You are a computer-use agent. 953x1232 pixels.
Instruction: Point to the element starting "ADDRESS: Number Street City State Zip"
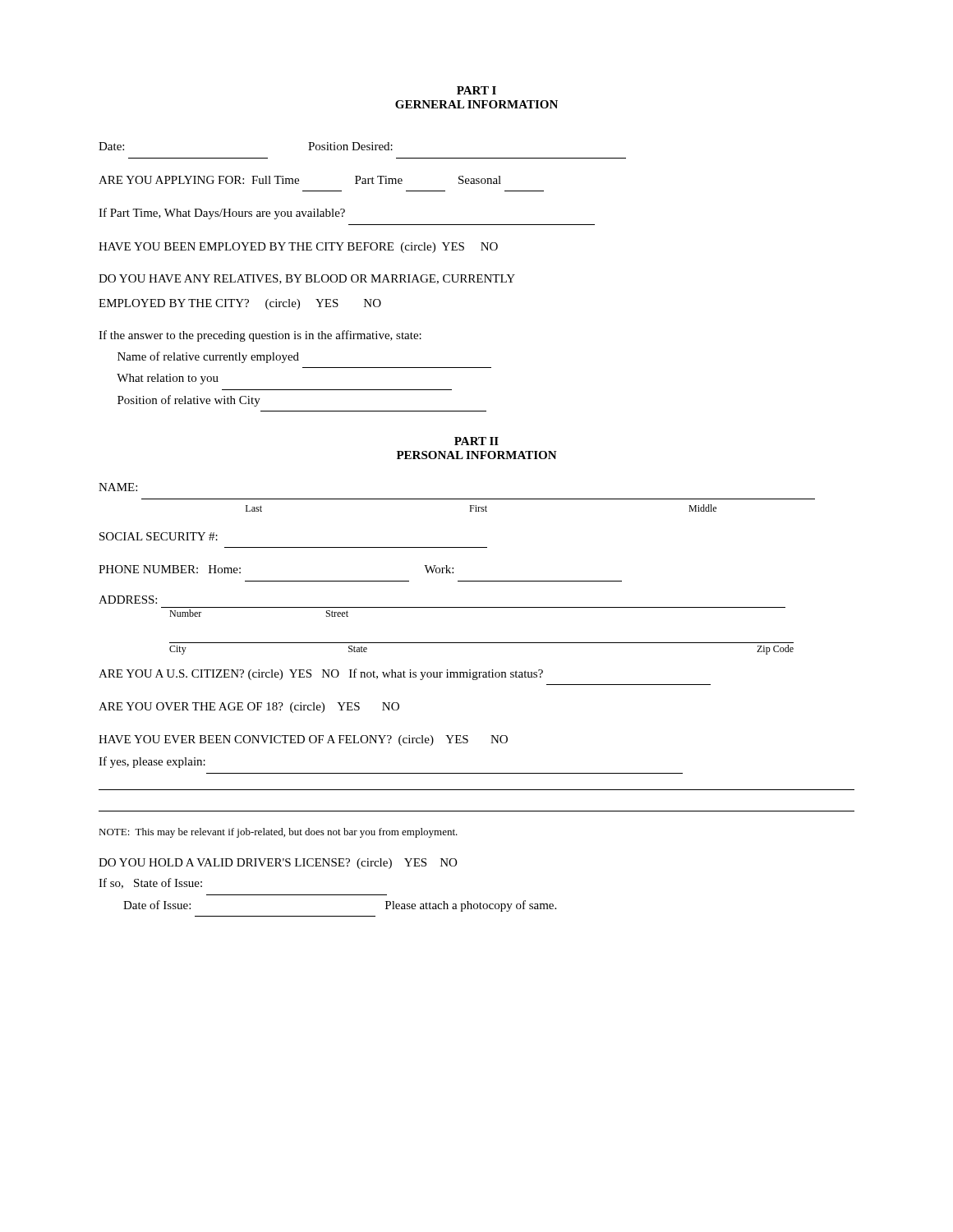[128, 600]
